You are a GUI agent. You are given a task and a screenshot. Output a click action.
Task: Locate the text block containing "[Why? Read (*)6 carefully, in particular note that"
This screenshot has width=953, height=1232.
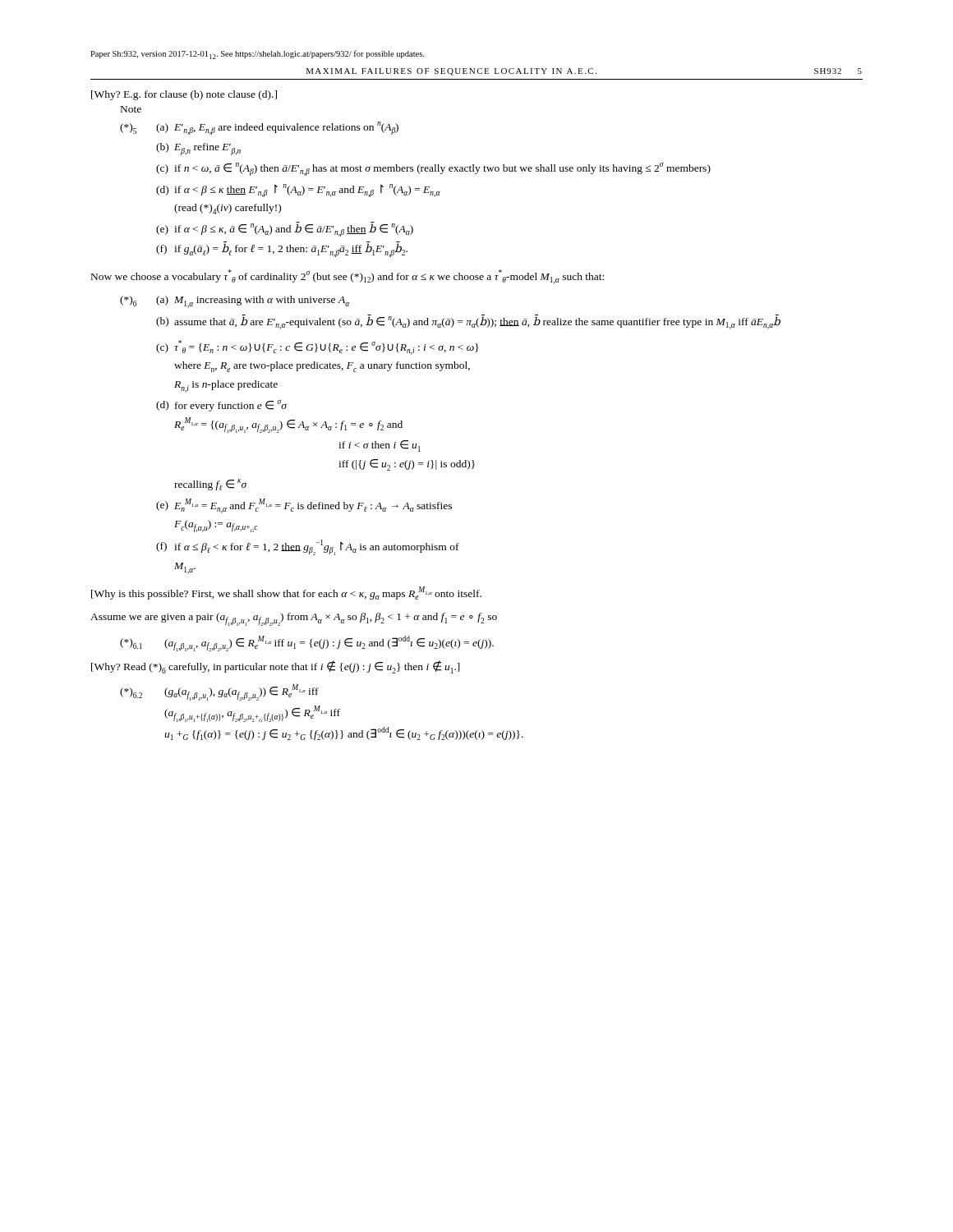[275, 668]
